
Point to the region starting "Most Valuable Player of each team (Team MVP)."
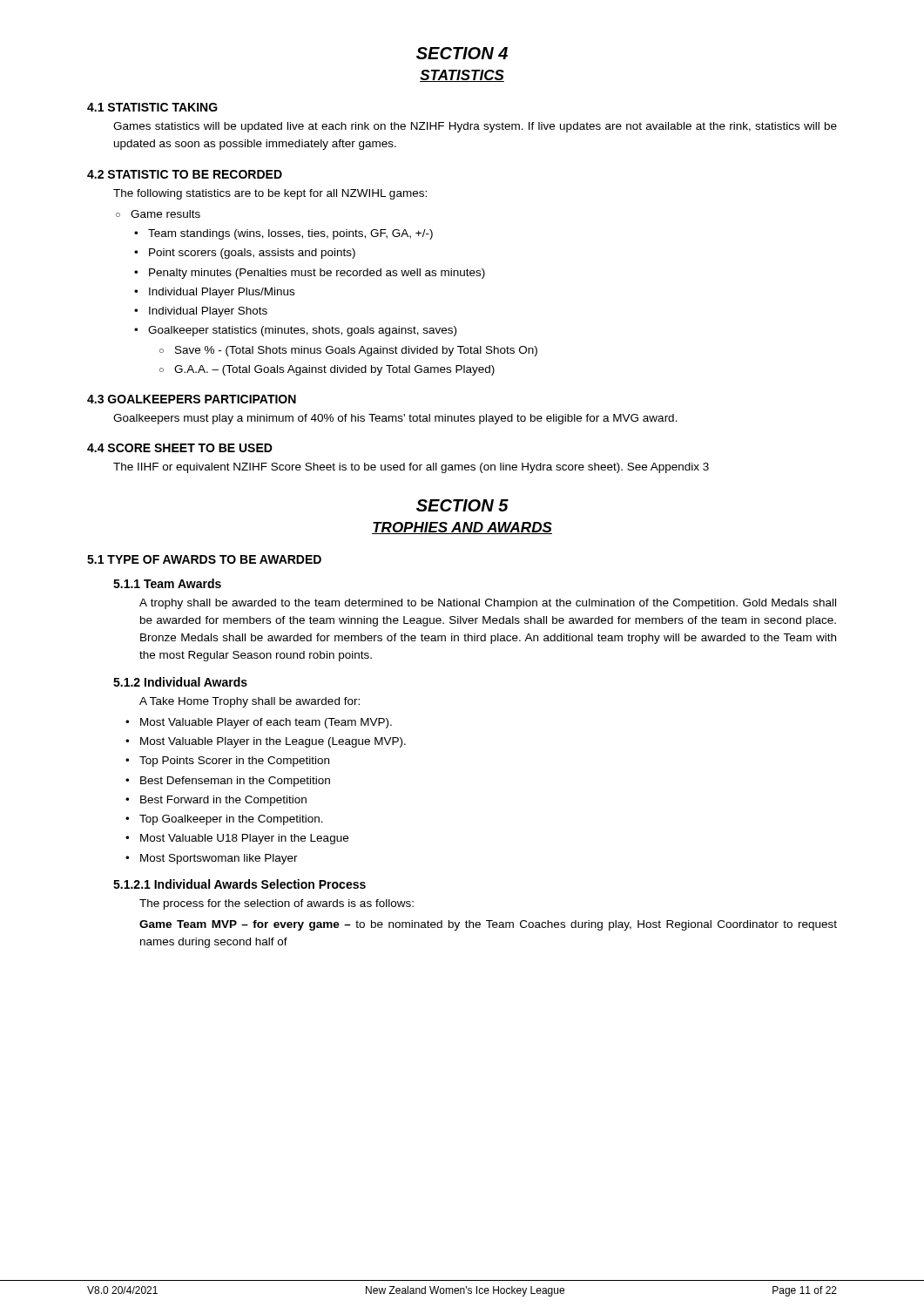click(x=266, y=722)
